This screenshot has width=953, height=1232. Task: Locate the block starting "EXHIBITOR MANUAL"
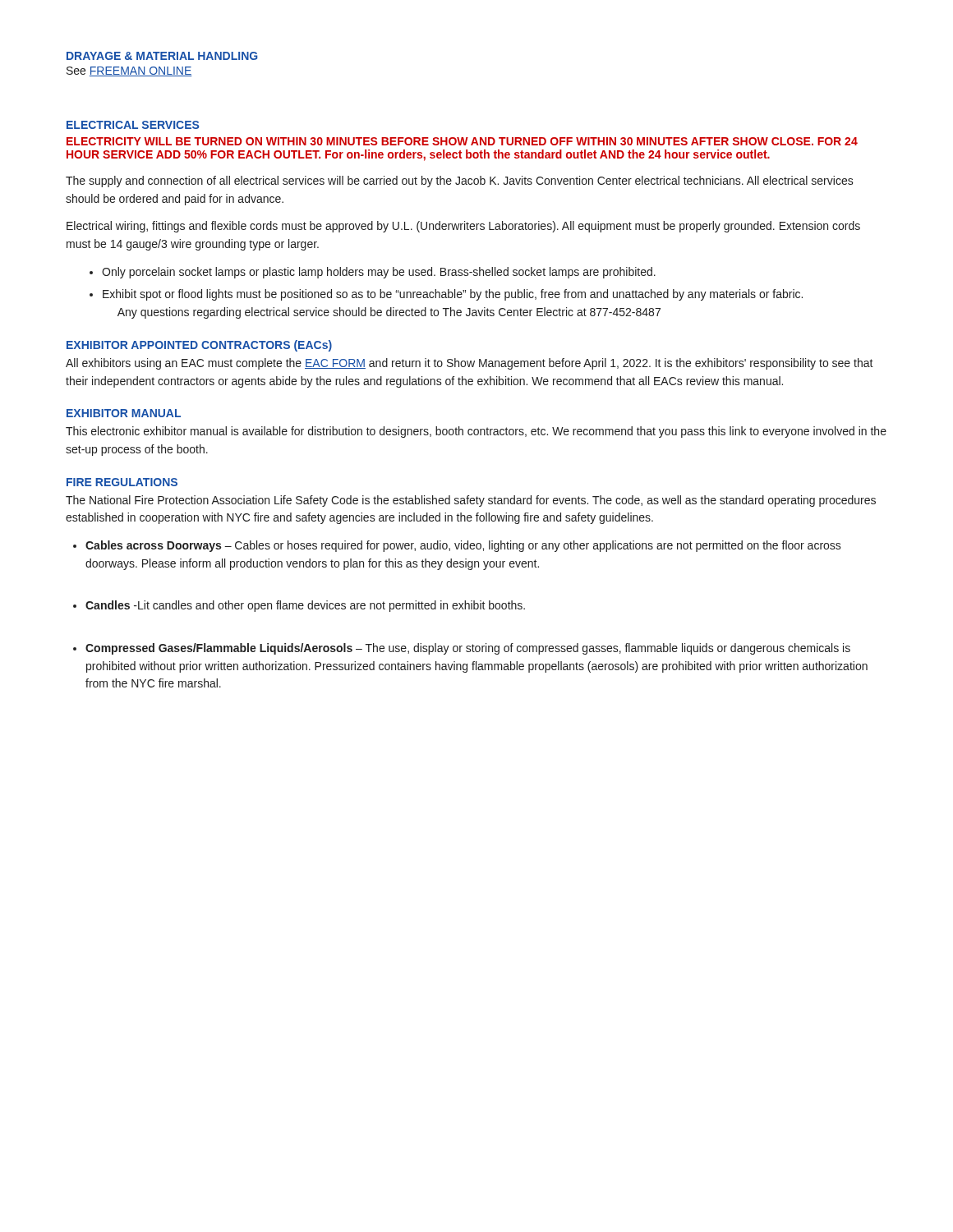[123, 413]
